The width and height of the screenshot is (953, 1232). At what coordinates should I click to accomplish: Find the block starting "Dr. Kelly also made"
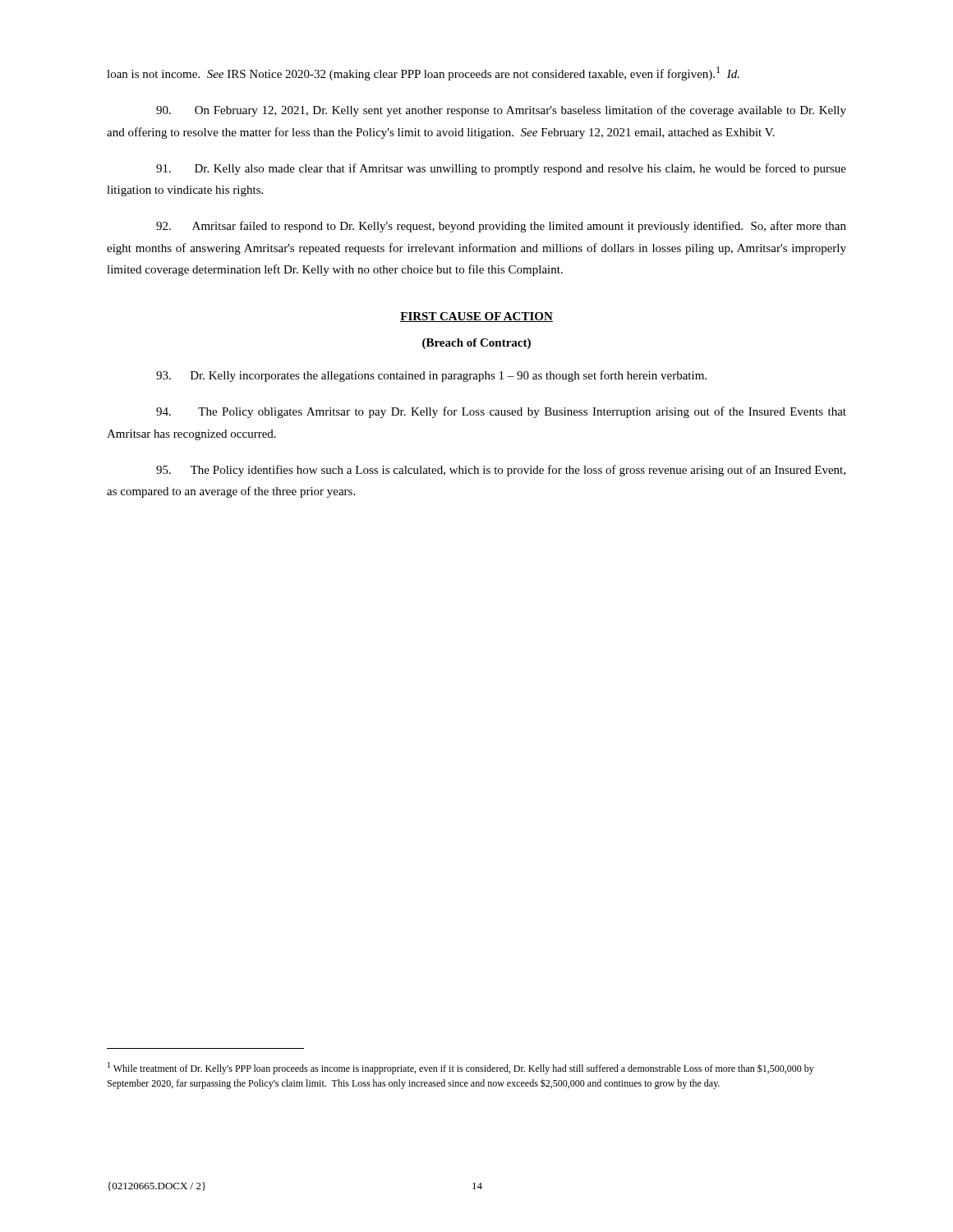coord(476,179)
